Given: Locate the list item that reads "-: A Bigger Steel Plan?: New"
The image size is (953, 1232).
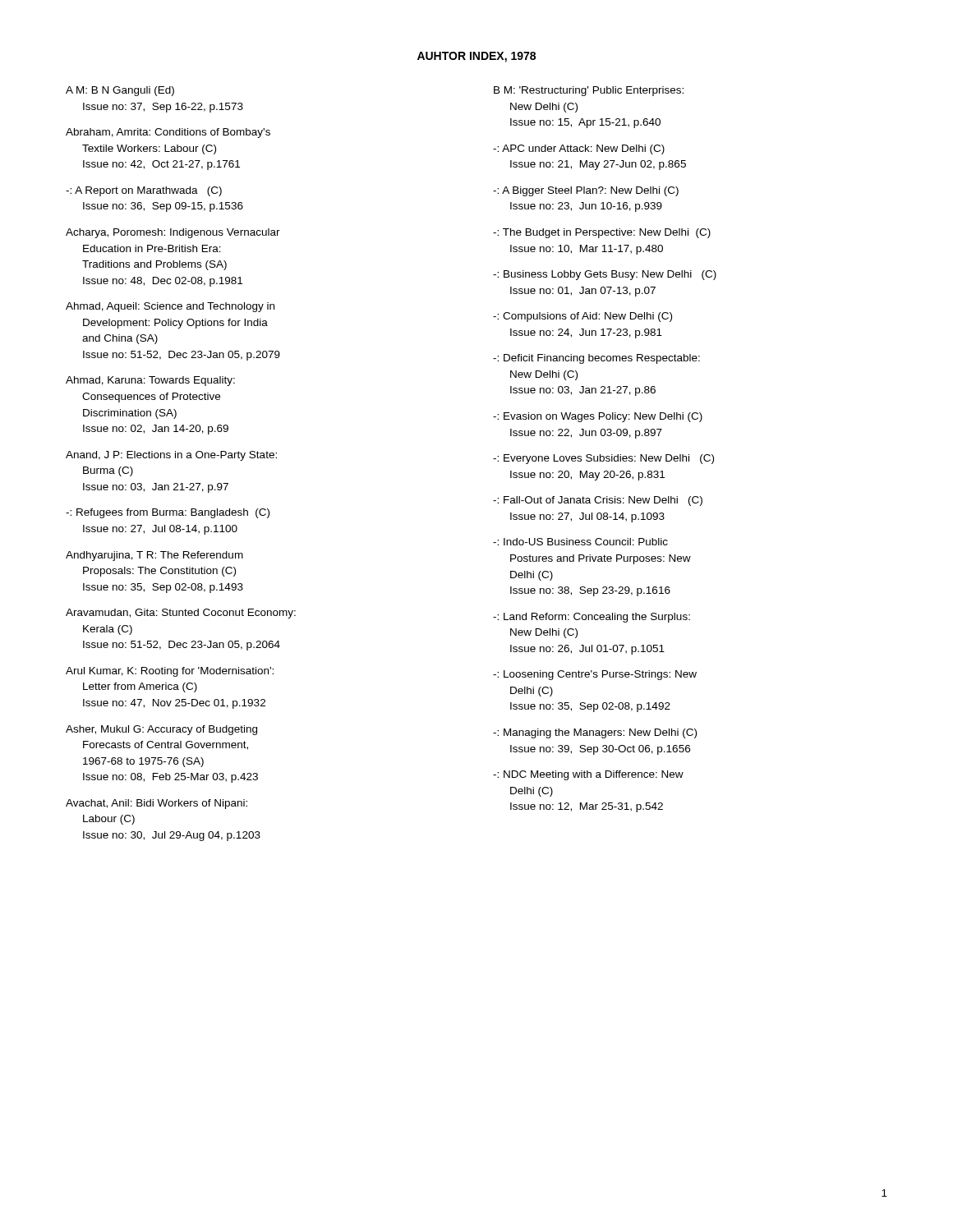Looking at the screenshot, I should [x=586, y=191].
